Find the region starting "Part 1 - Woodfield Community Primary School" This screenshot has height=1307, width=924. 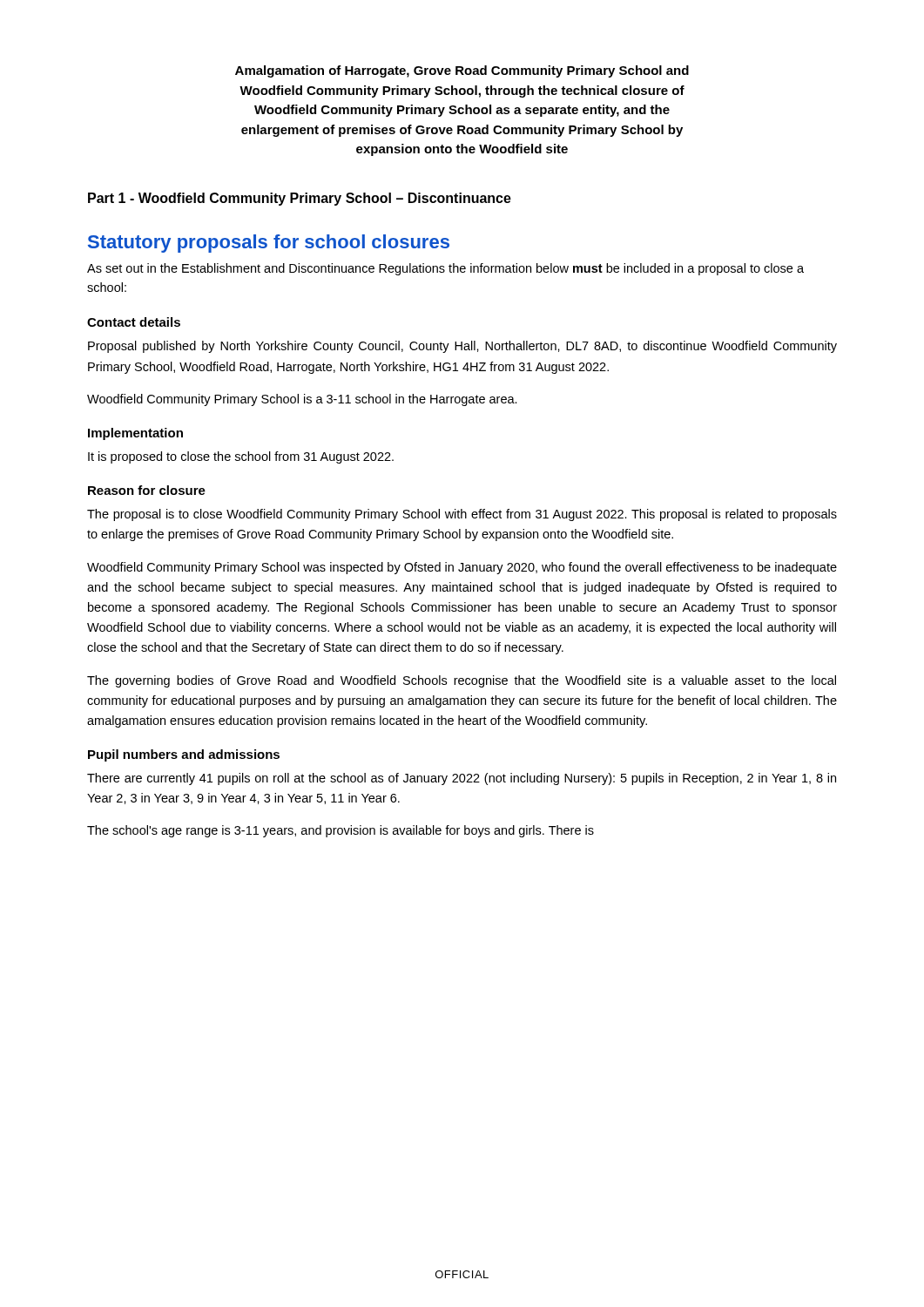coord(299,198)
